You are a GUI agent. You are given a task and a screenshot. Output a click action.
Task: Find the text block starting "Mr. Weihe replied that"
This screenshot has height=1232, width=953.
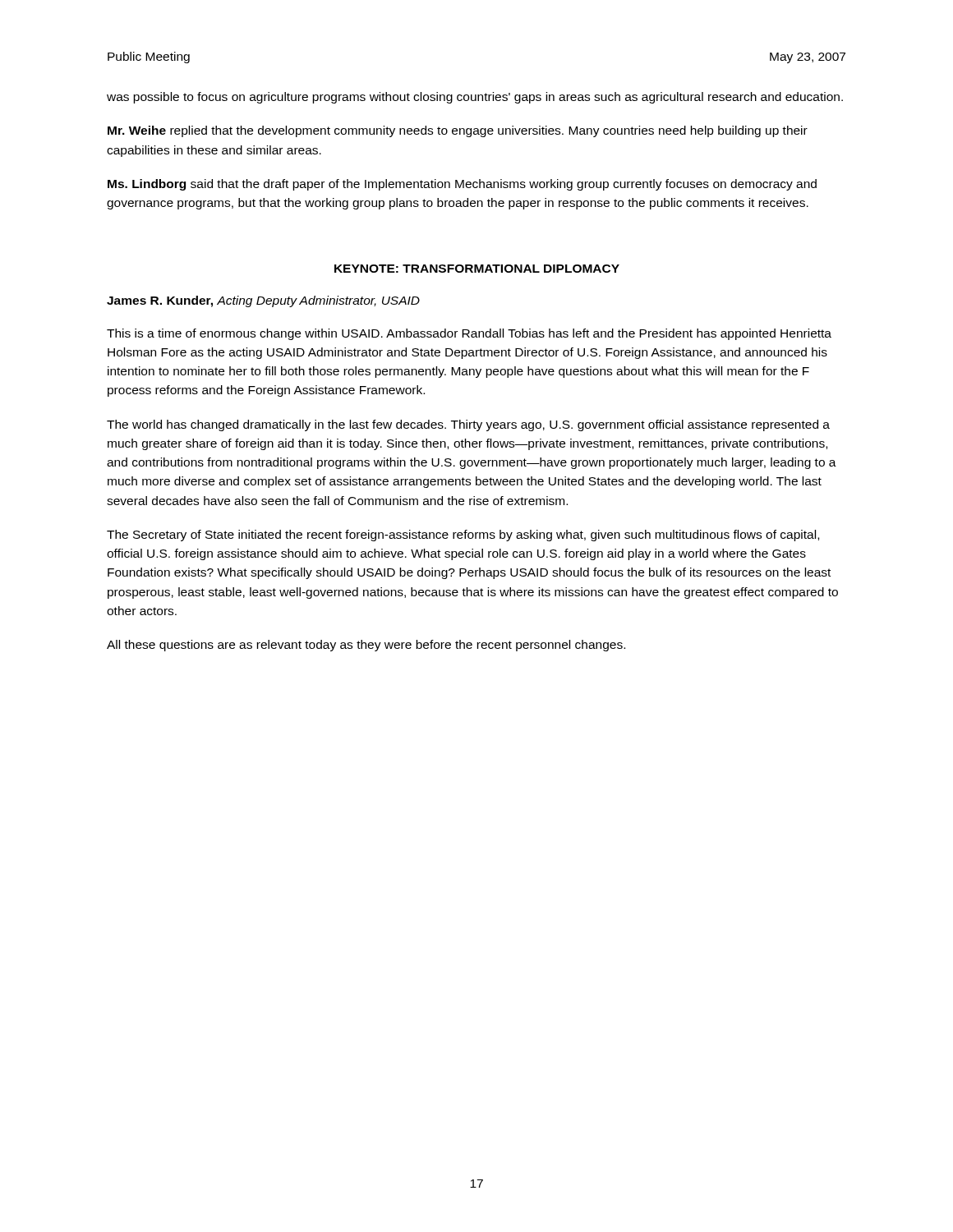(x=457, y=140)
